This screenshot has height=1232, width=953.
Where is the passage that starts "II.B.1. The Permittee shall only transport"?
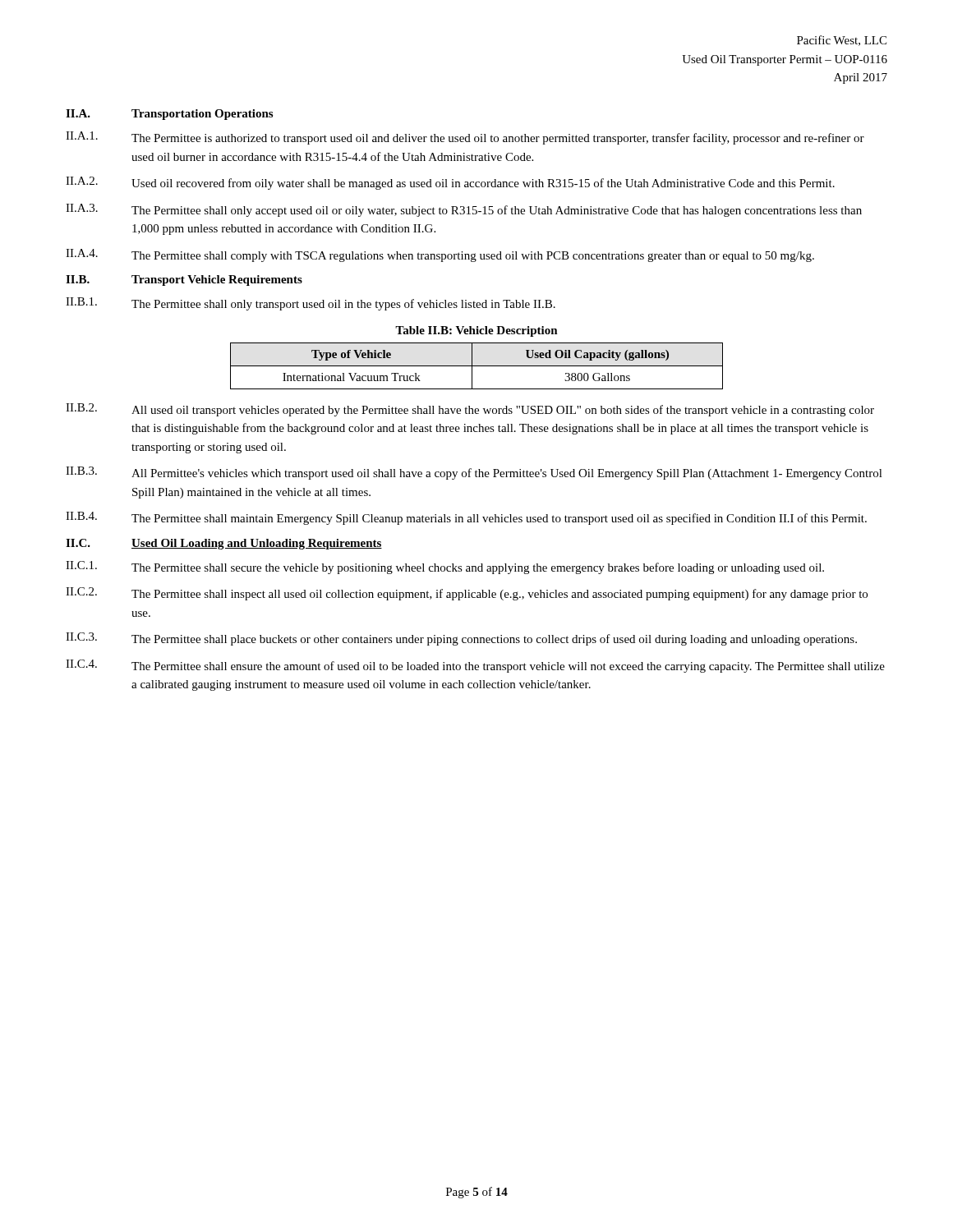pos(476,304)
